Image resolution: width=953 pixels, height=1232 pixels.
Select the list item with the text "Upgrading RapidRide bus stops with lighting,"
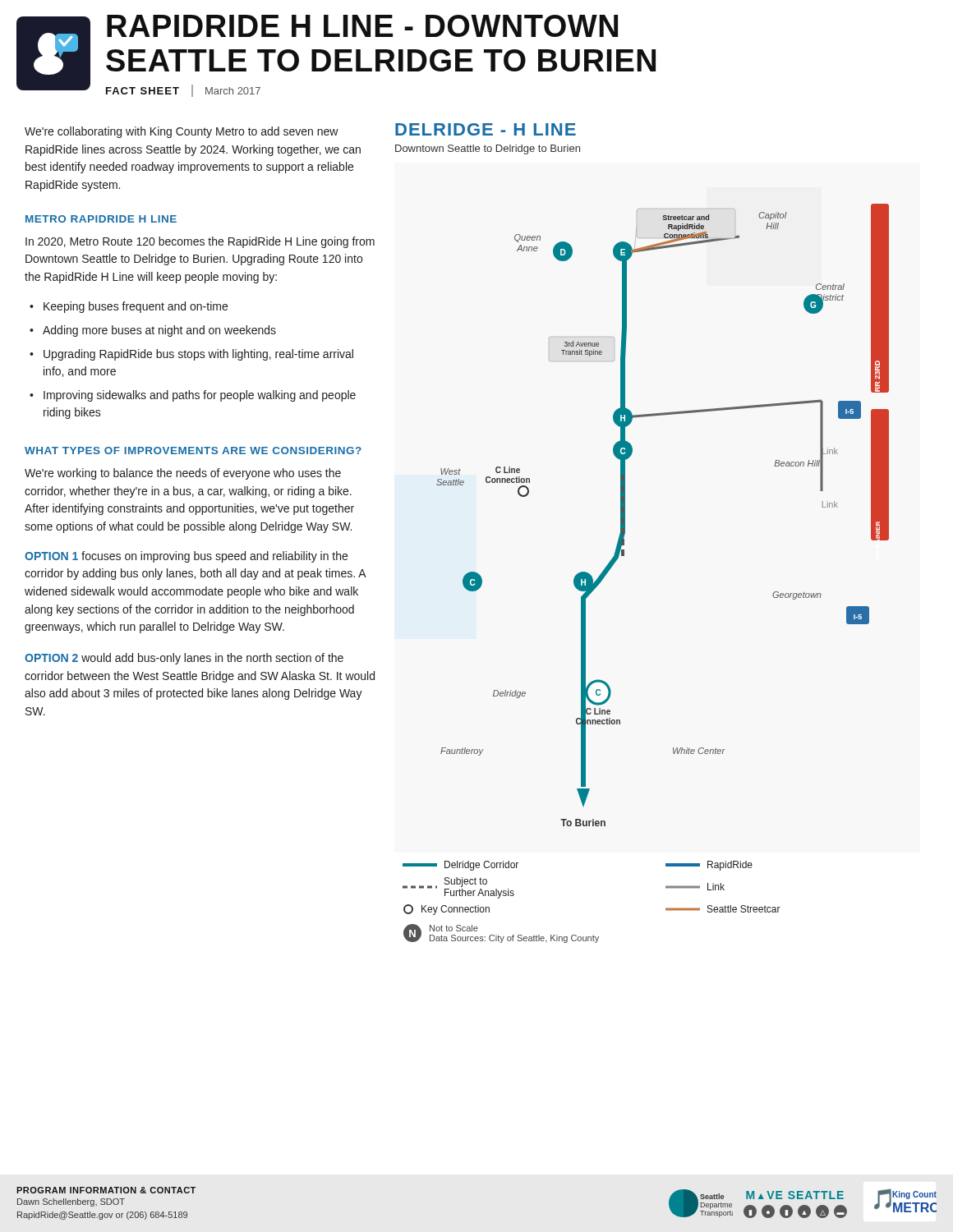click(198, 362)
